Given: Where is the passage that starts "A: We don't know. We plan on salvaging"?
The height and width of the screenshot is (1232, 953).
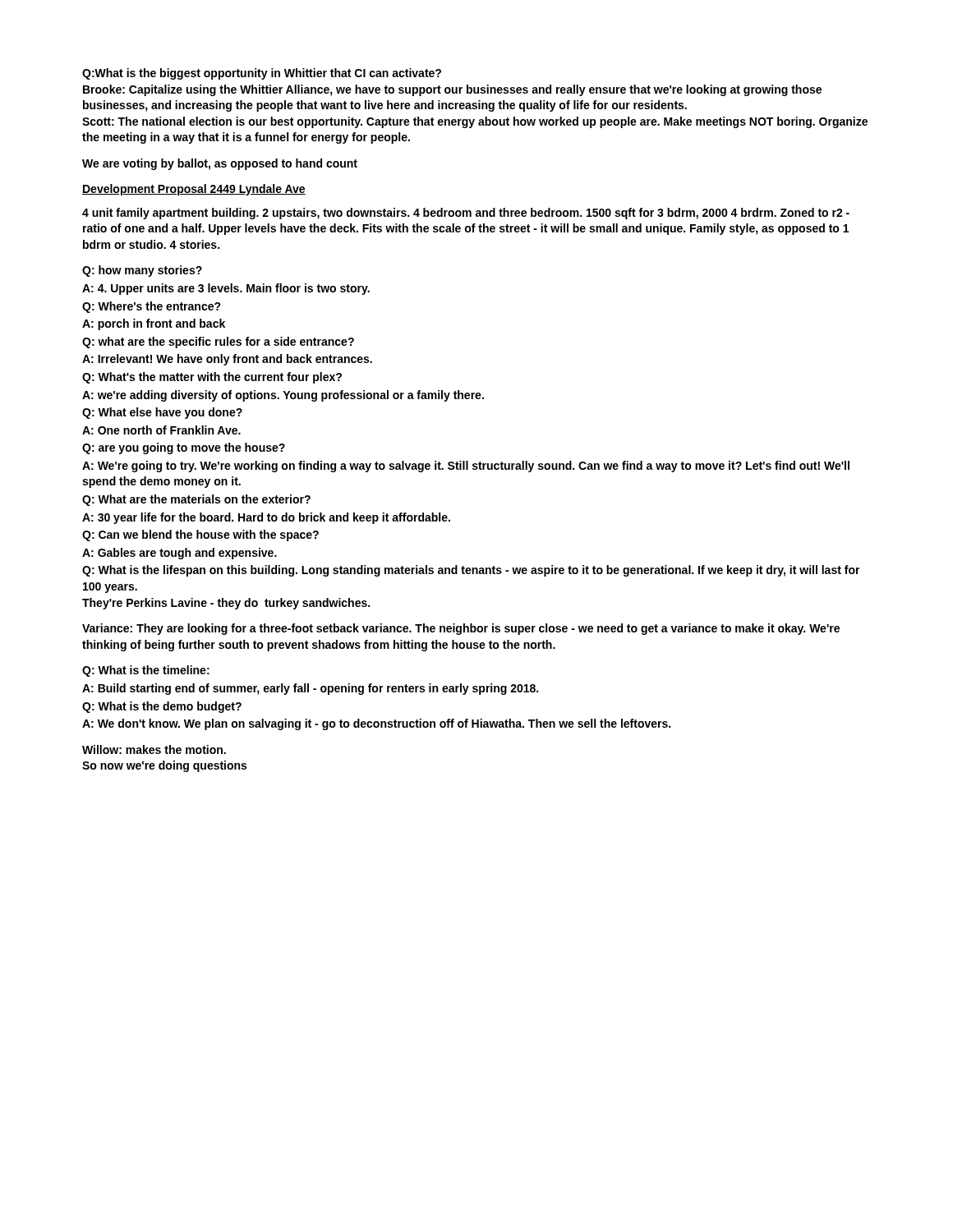Looking at the screenshot, I should click(476, 724).
